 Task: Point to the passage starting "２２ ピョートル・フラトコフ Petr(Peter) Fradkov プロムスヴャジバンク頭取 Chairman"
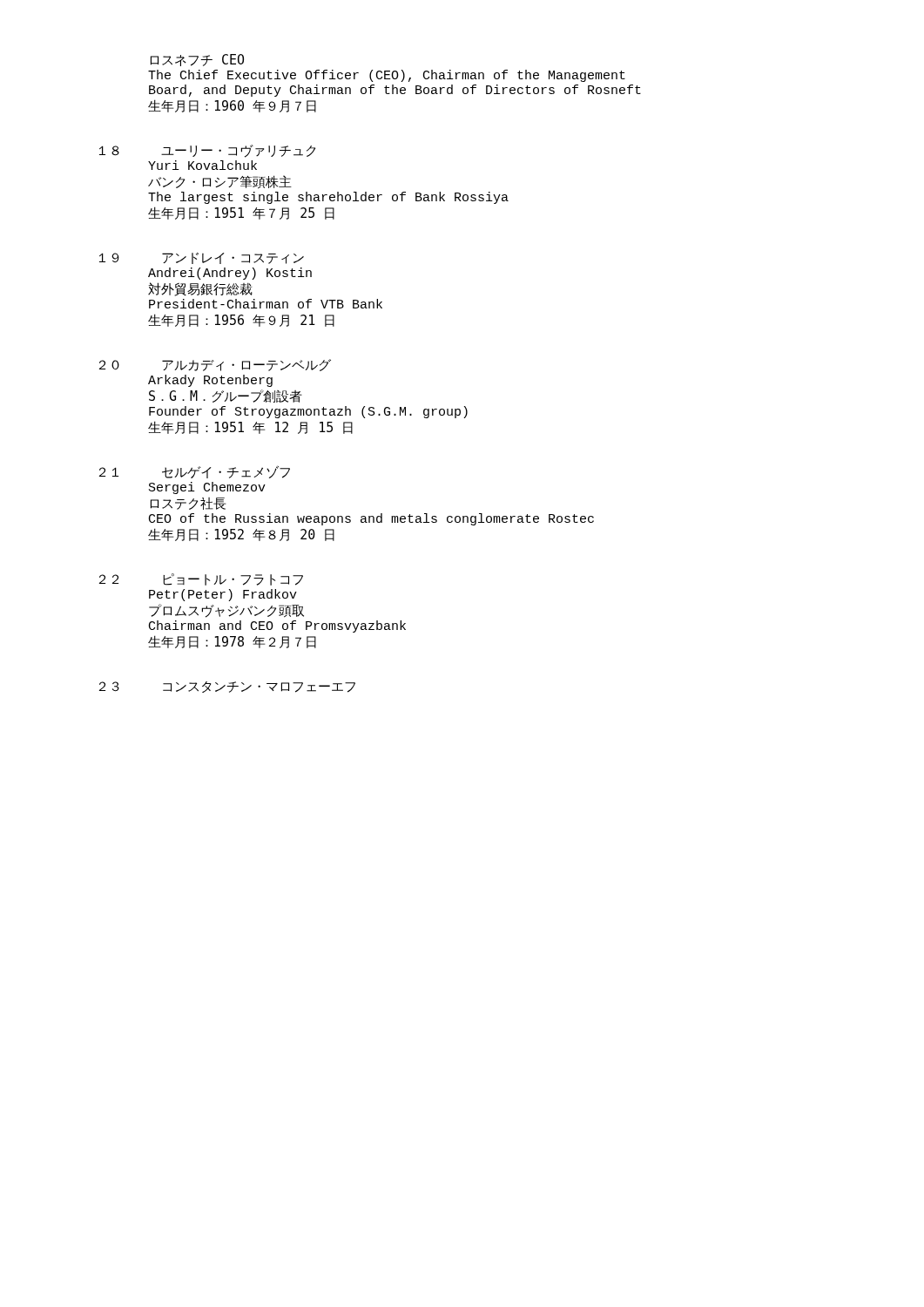click(201, 579)
